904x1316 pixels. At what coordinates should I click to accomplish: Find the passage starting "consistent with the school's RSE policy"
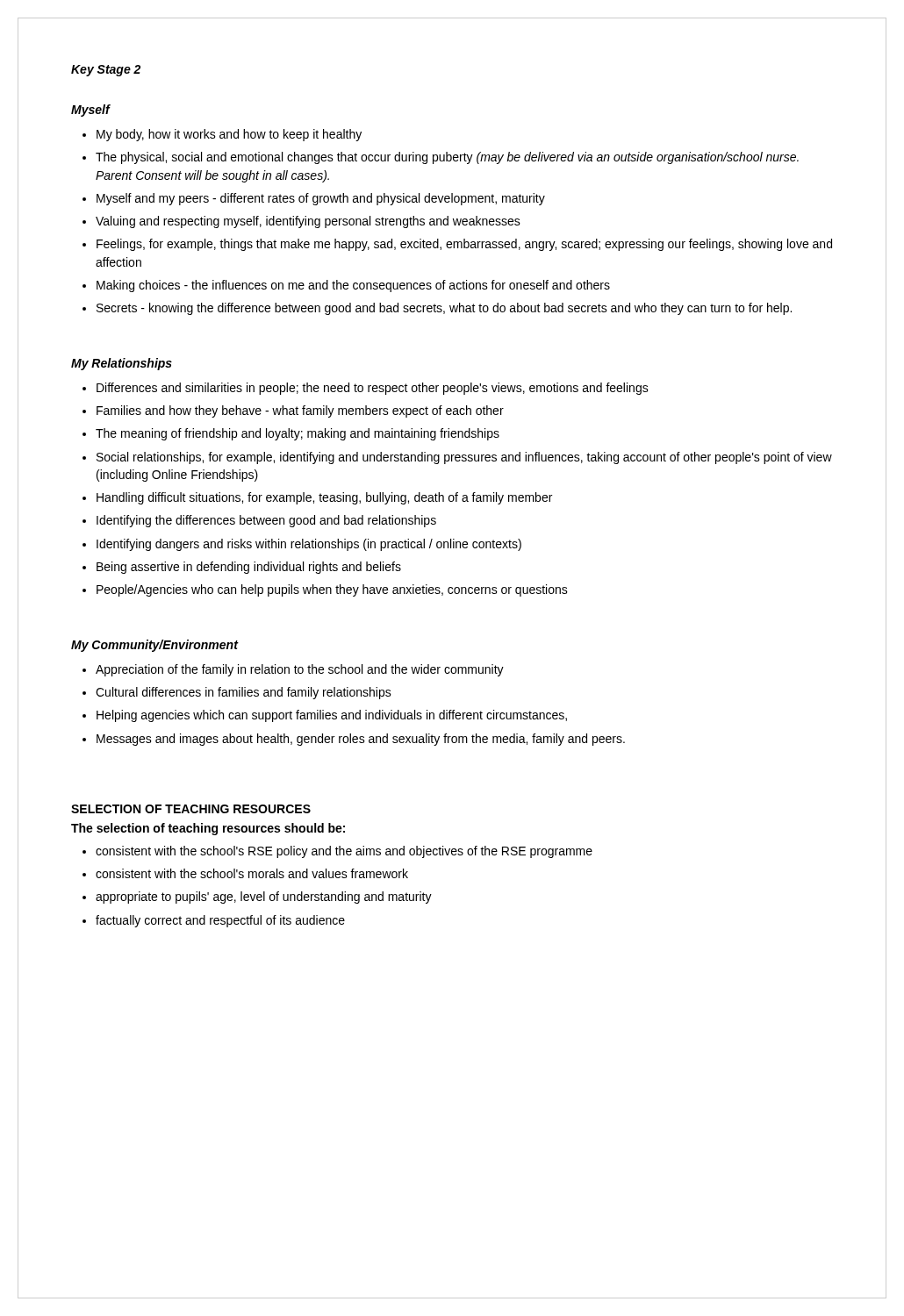point(344,851)
